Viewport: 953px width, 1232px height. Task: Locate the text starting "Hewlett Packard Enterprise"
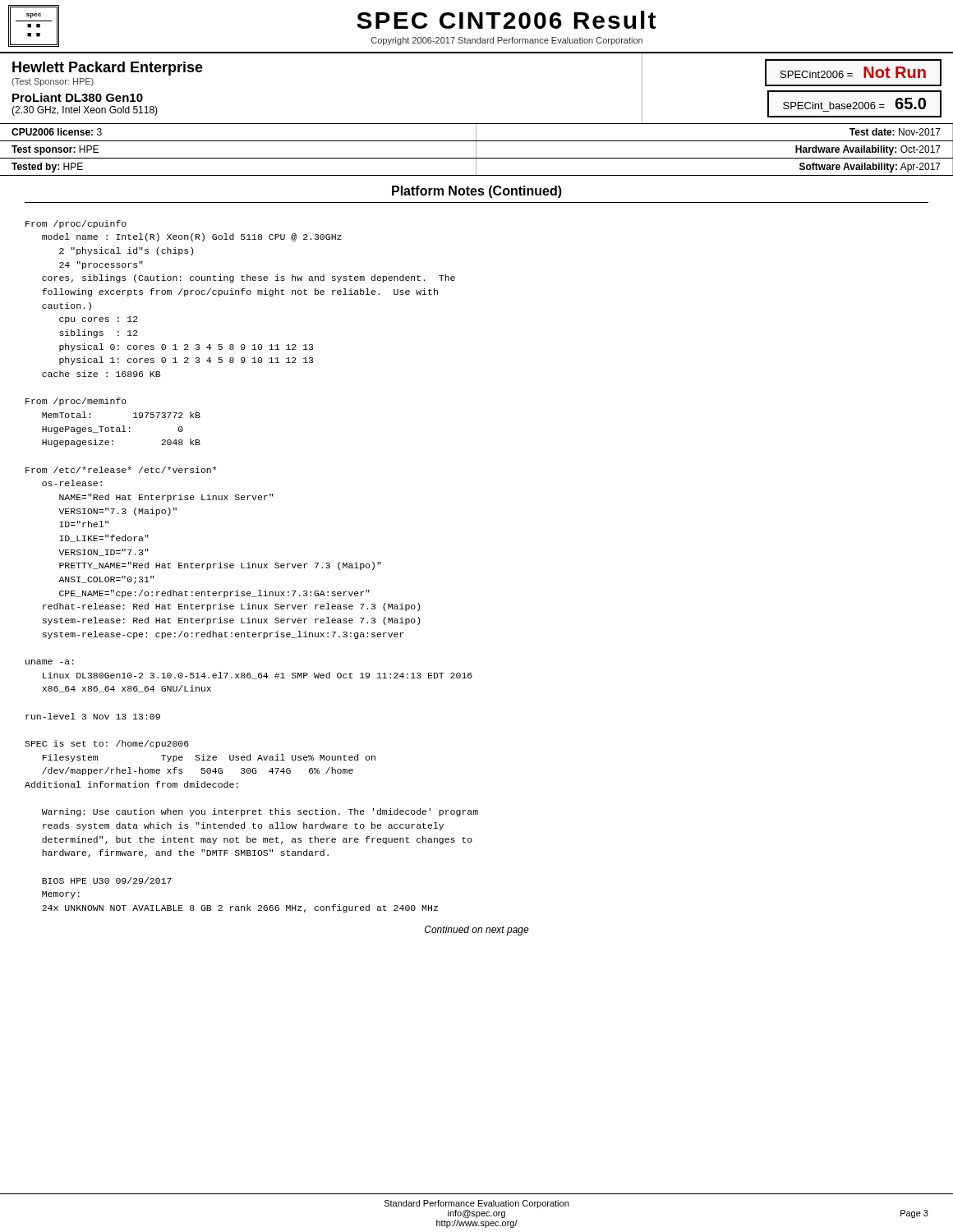(x=107, y=67)
